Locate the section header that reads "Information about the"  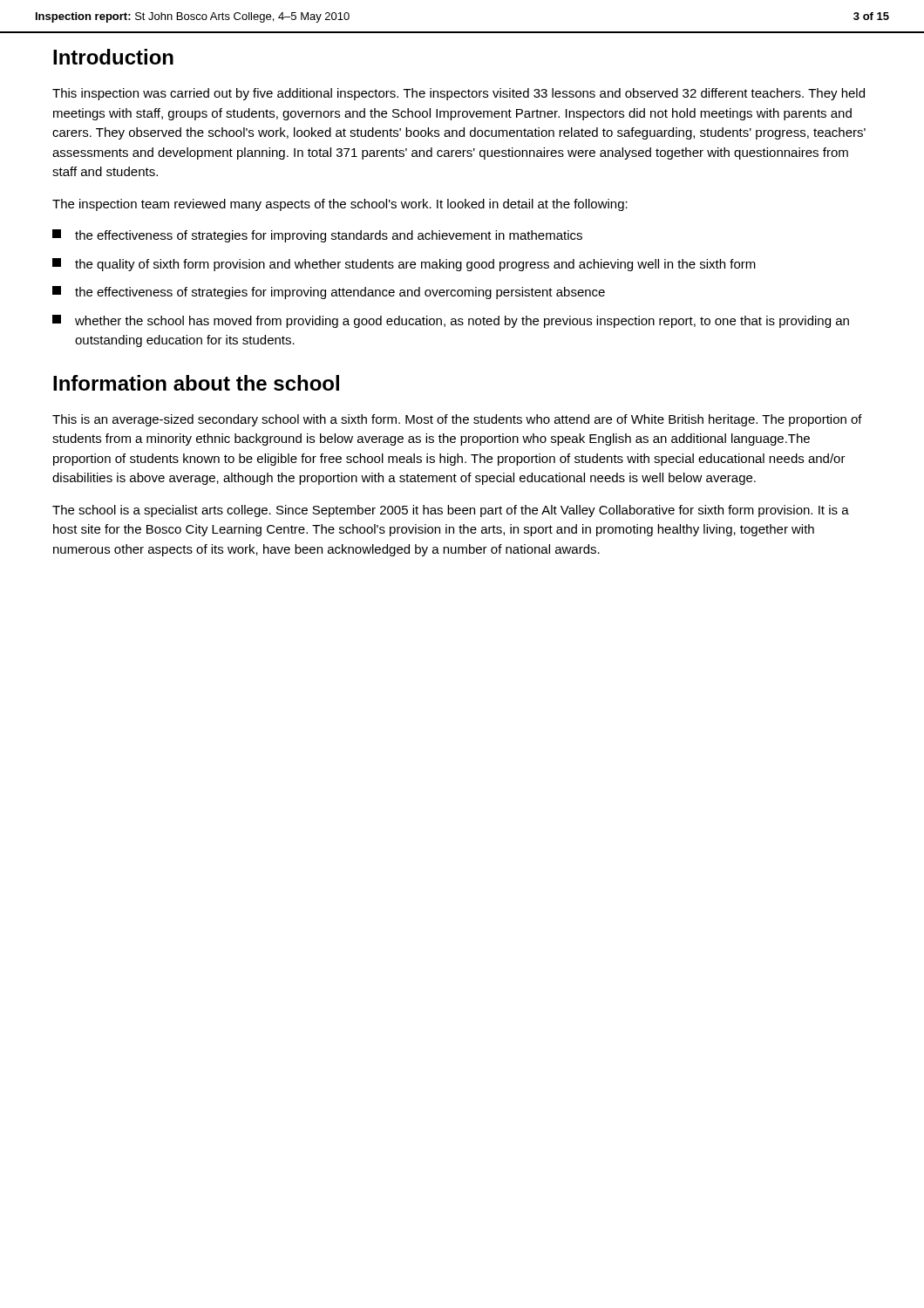pyautogui.click(x=196, y=383)
